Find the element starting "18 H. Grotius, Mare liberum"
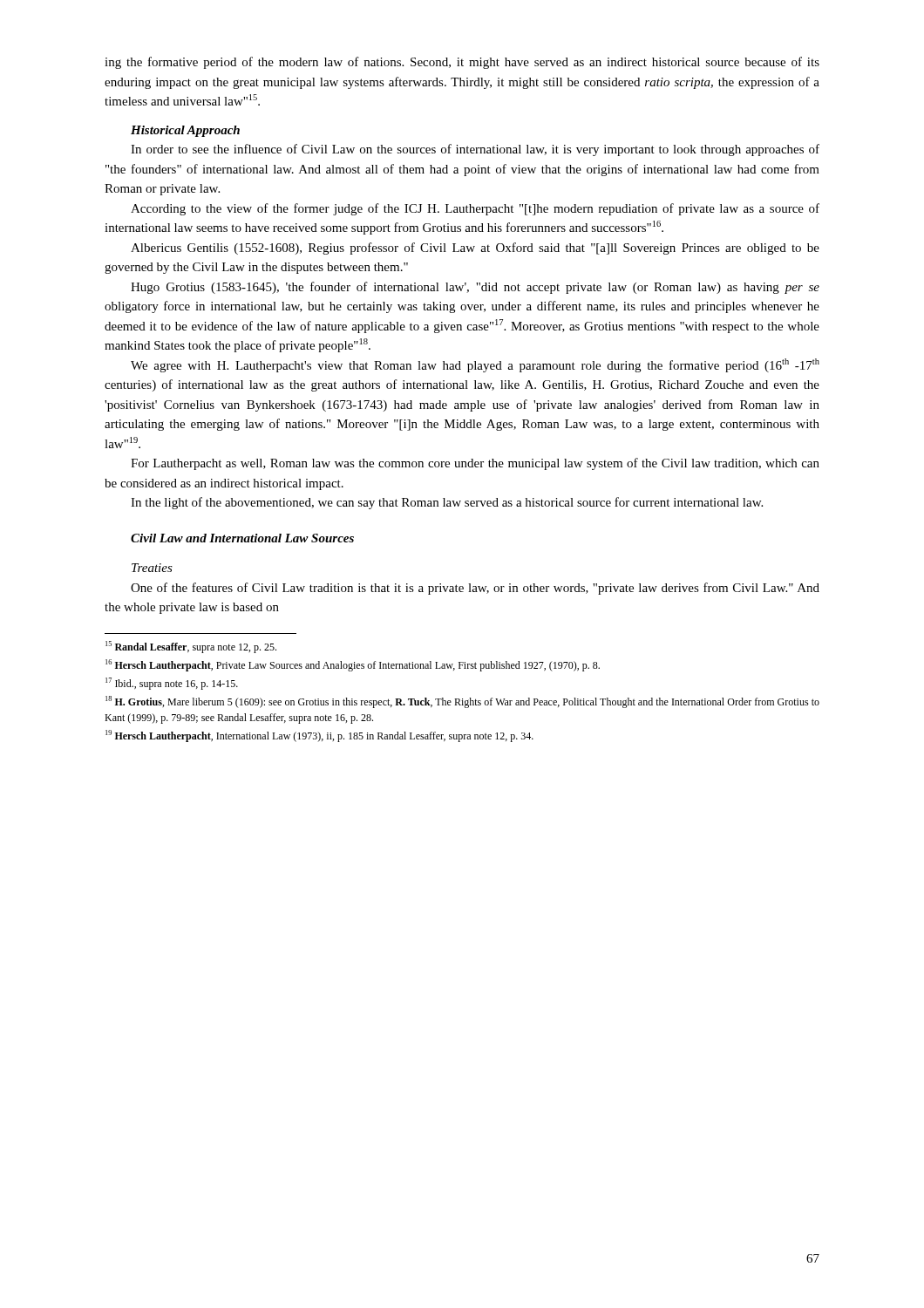Viewport: 924px width, 1308px height. tap(462, 709)
